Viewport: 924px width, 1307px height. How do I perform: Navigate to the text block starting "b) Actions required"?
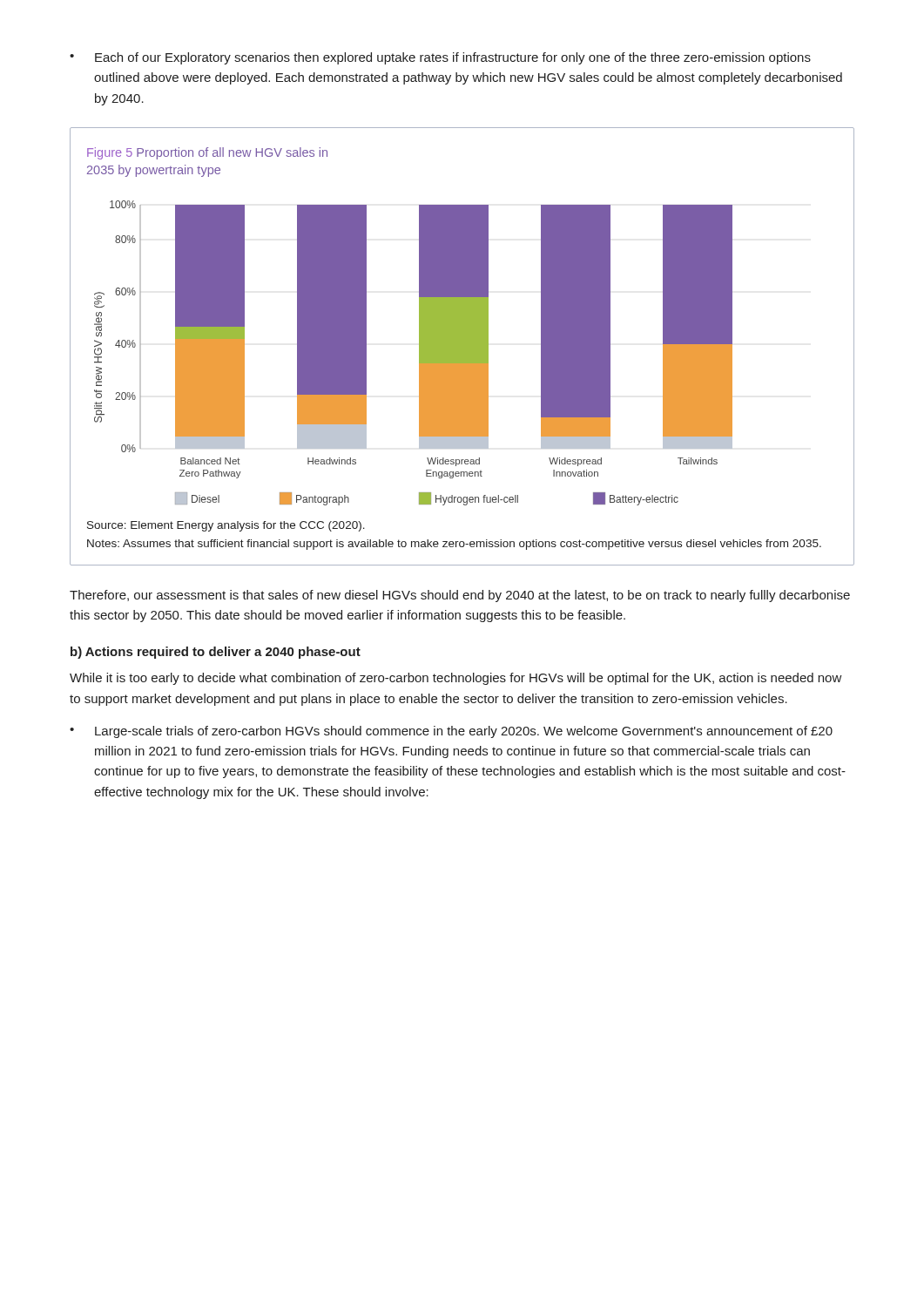pyautogui.click(x=215, y=652)
